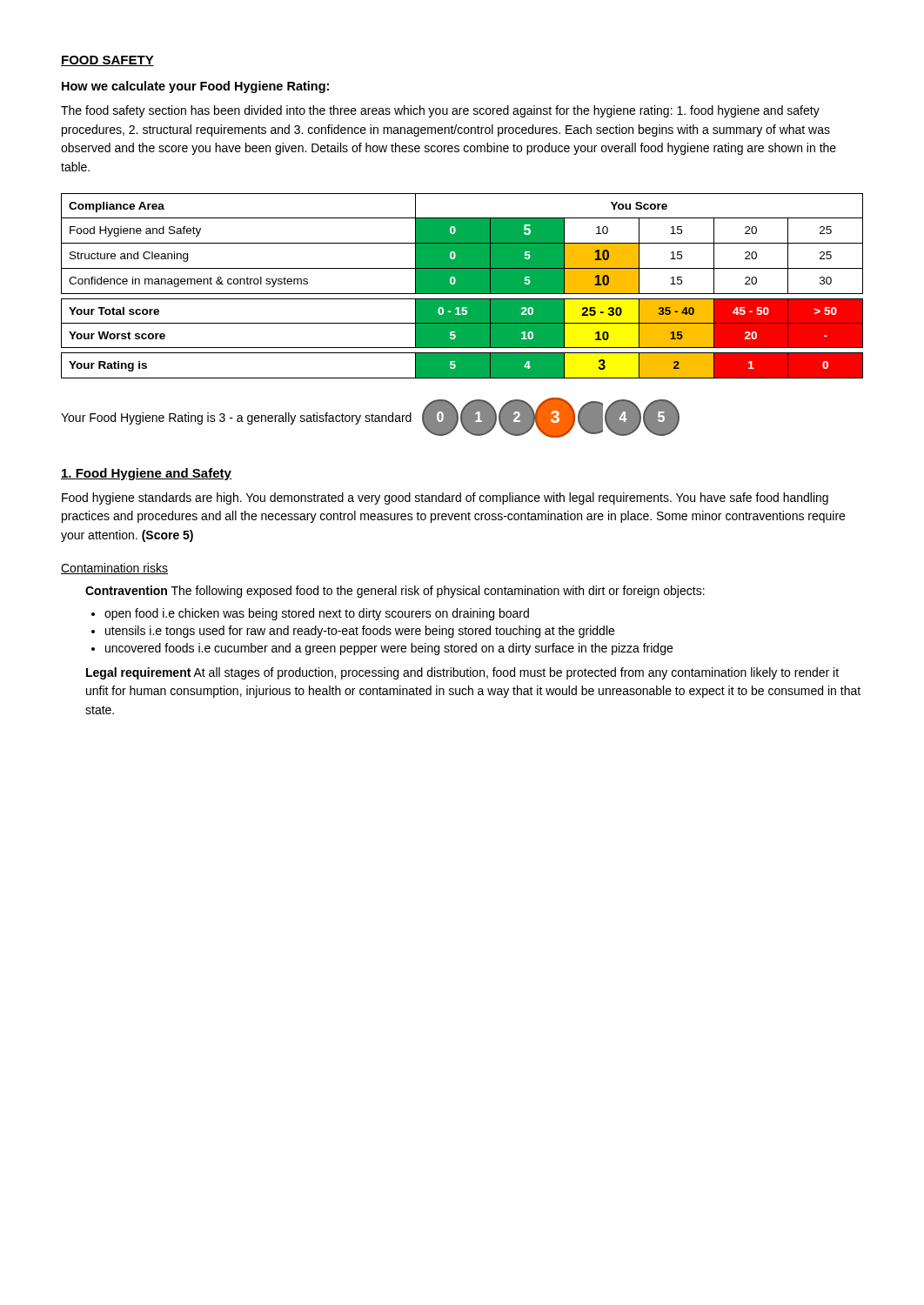
Task: Click on the infographic
Action: click(553, 417)
